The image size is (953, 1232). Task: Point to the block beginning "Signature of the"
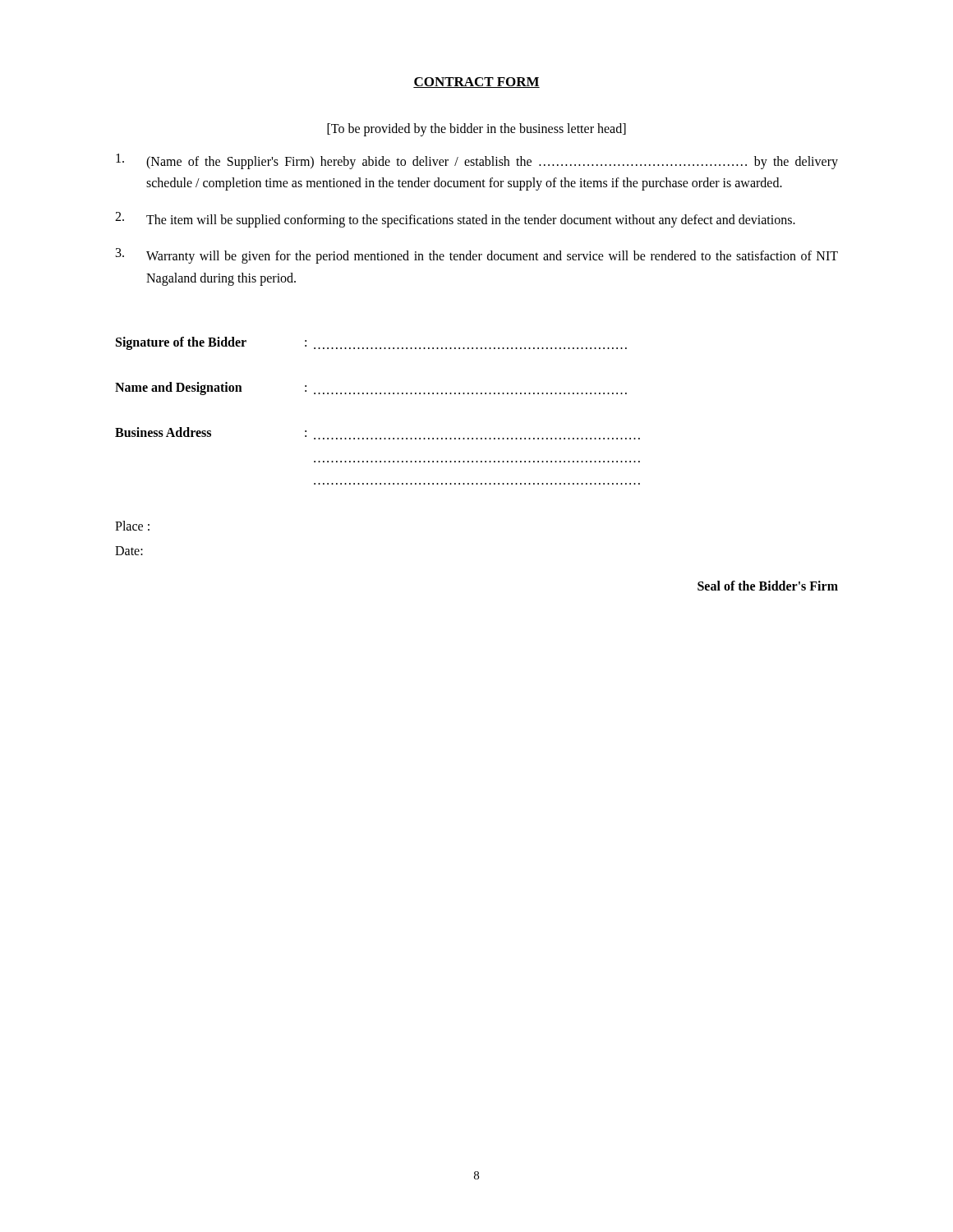[476, 345]
